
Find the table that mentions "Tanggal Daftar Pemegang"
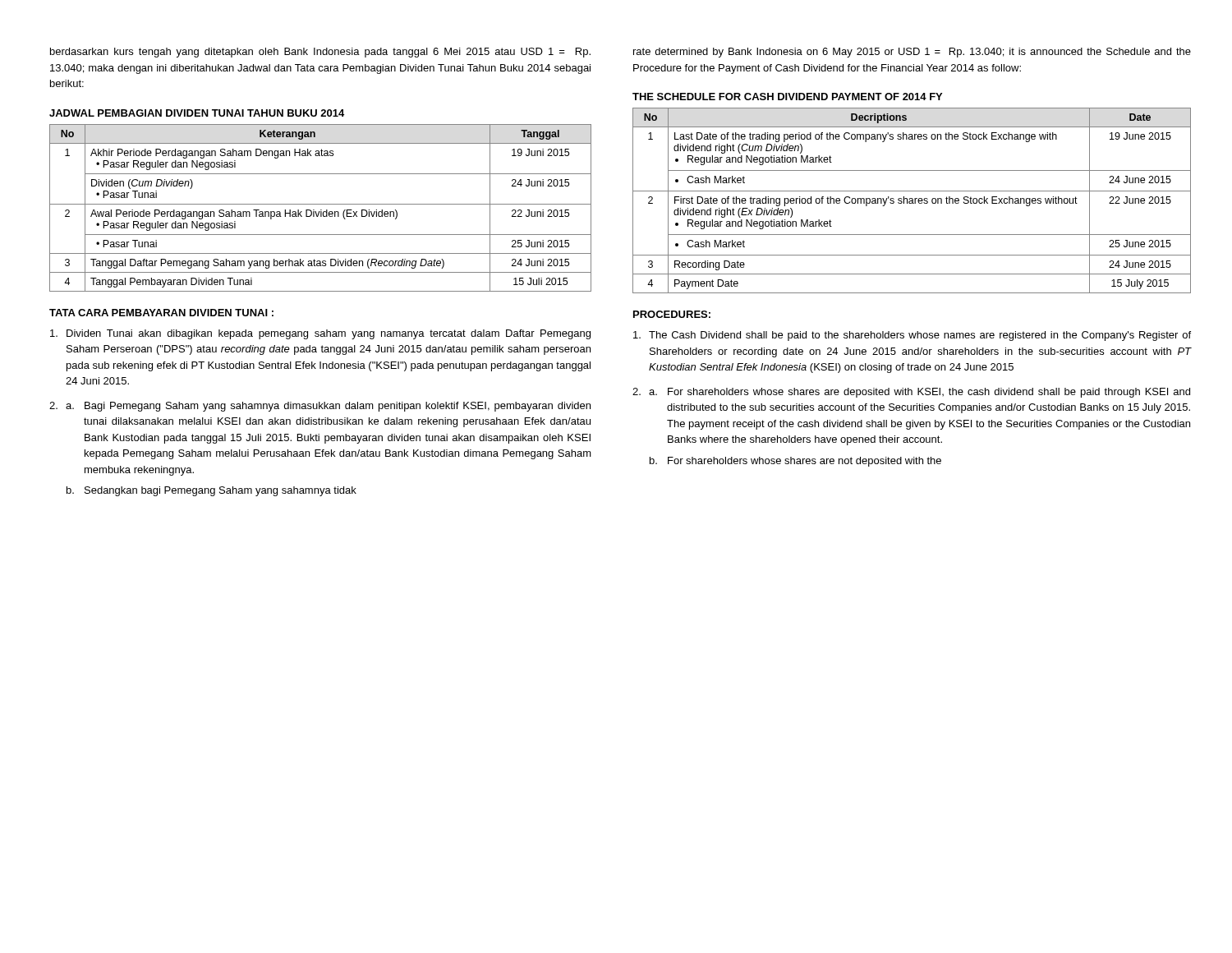click(x=320, y=207)
